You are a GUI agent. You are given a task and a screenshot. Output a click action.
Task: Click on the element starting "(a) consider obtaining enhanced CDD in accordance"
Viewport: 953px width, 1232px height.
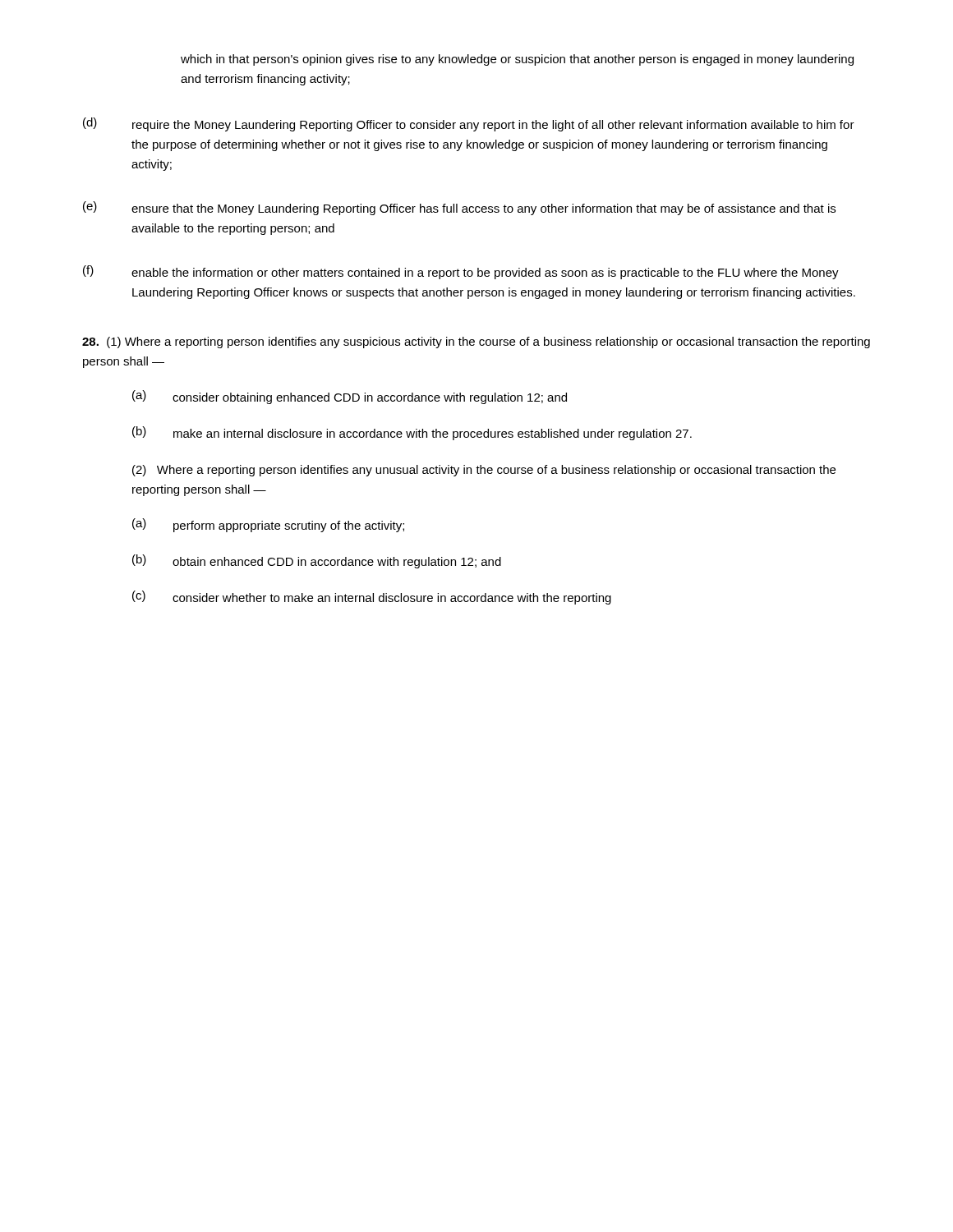tap(501, 398)
